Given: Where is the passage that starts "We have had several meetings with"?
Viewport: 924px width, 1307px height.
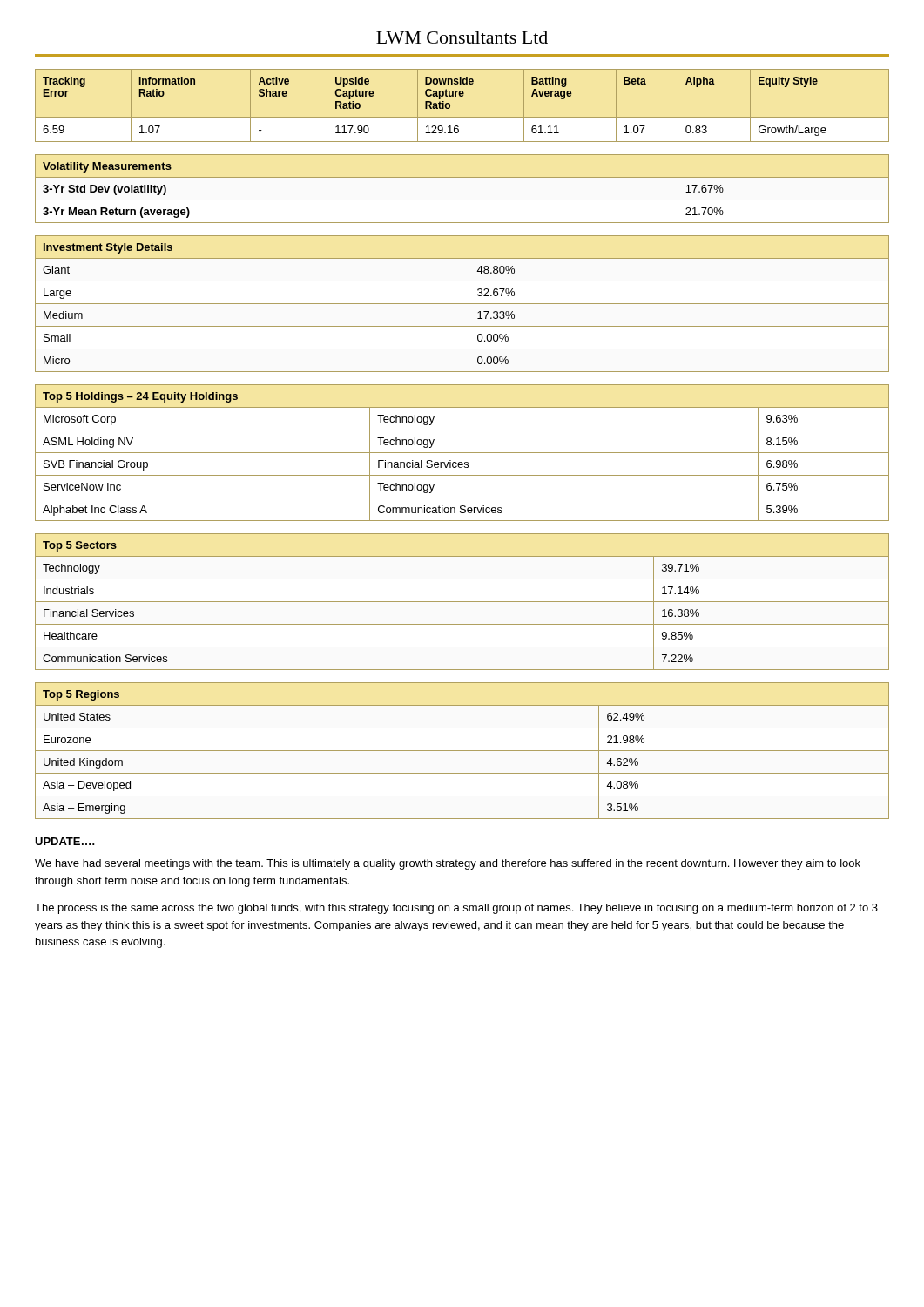Looking at the screenshot, I should tap(448, 872).
